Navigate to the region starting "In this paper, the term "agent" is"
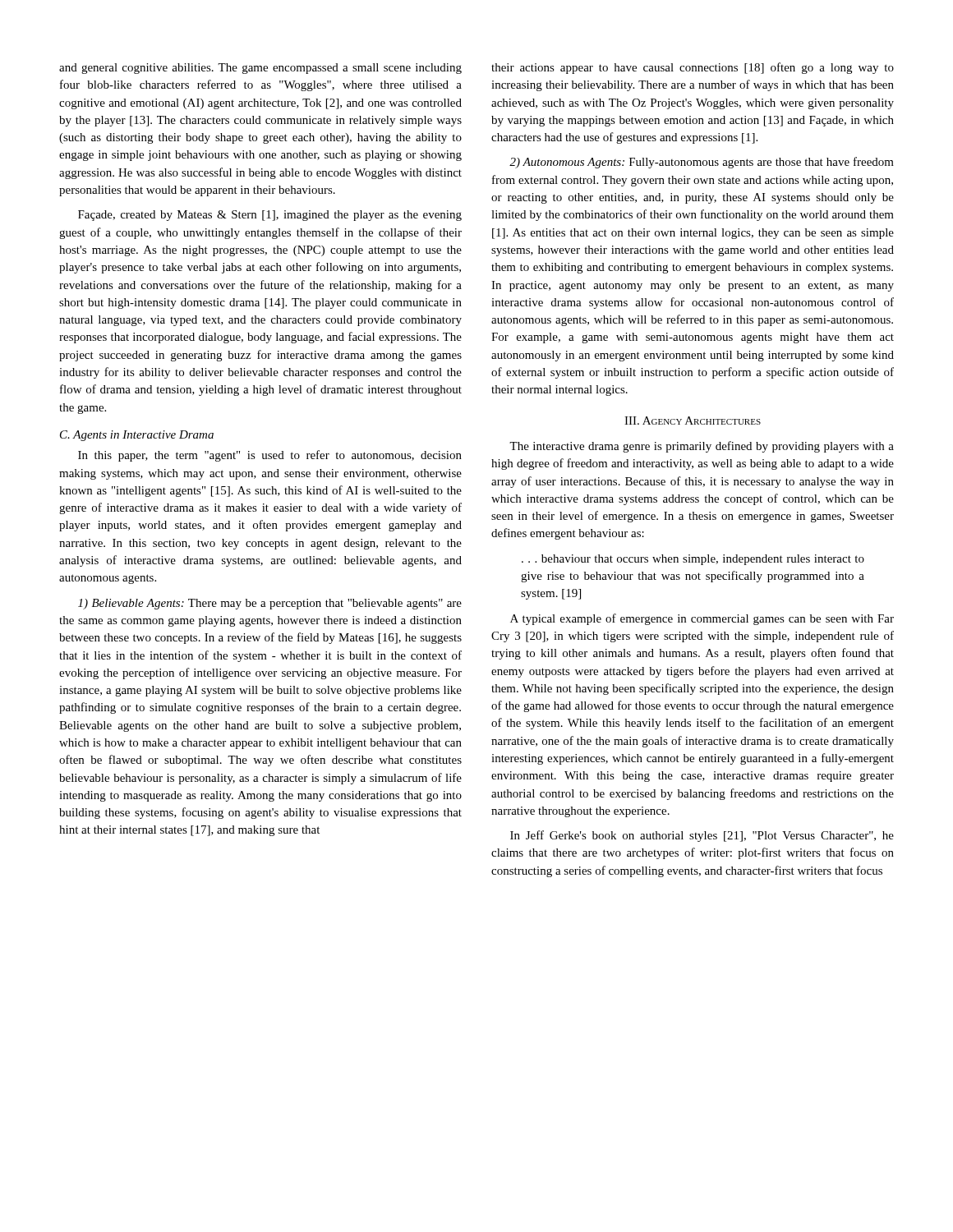Image resolution: width=953 pixels, height=1232 pixels. tap(260, 517)
